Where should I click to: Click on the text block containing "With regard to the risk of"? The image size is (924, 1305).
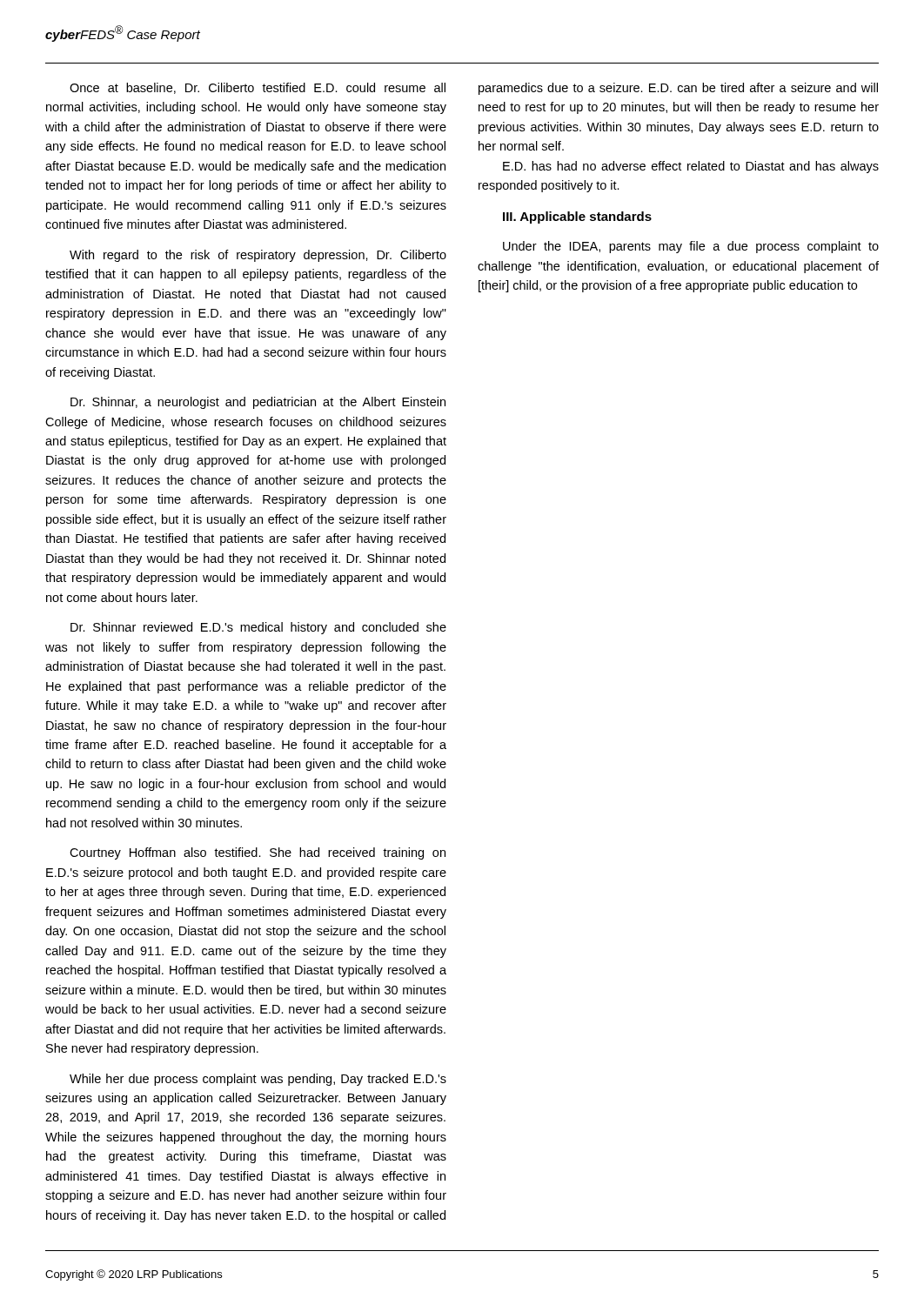coord(246,314)
